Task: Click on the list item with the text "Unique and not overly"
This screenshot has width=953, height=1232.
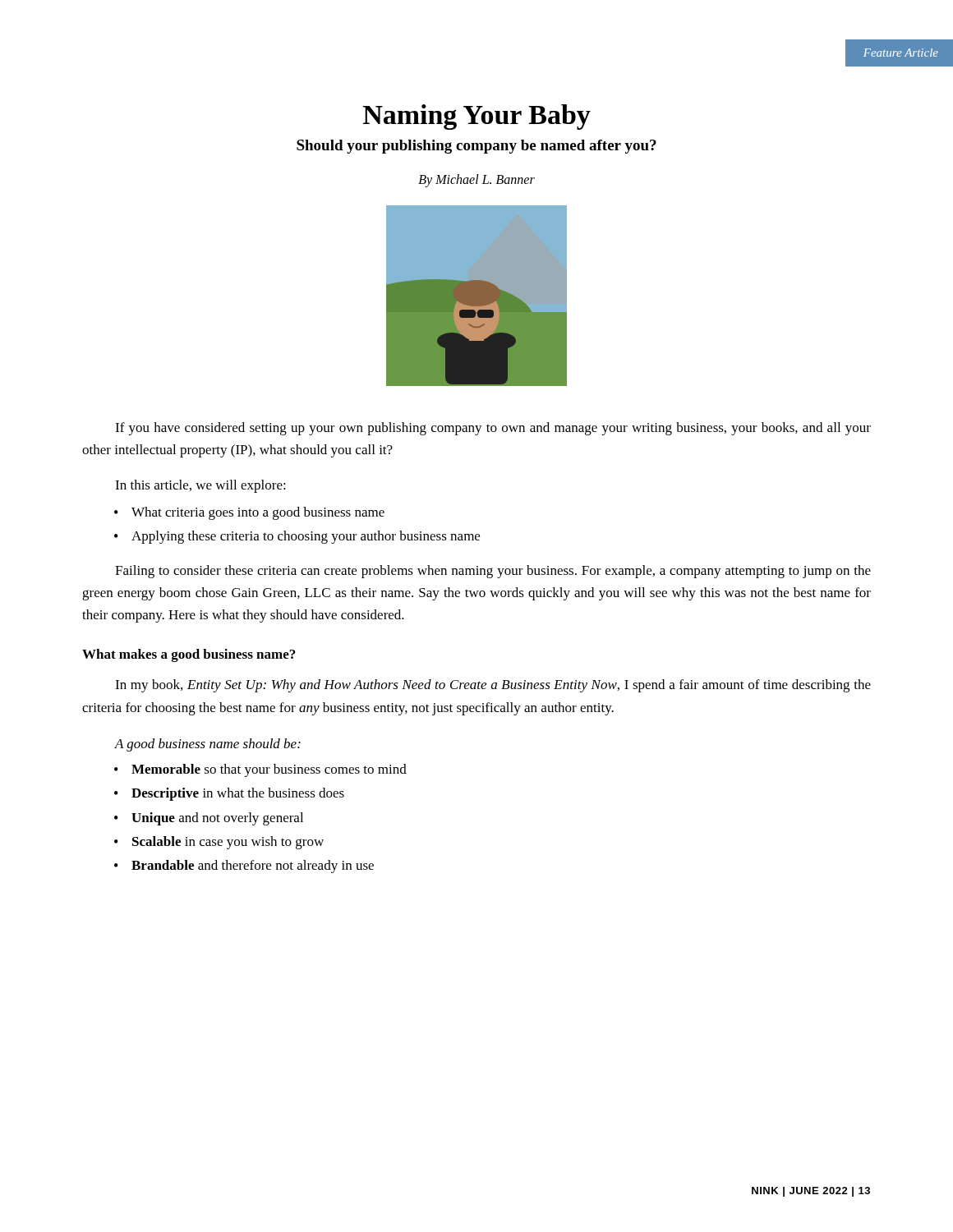Action: pos(218,817)
